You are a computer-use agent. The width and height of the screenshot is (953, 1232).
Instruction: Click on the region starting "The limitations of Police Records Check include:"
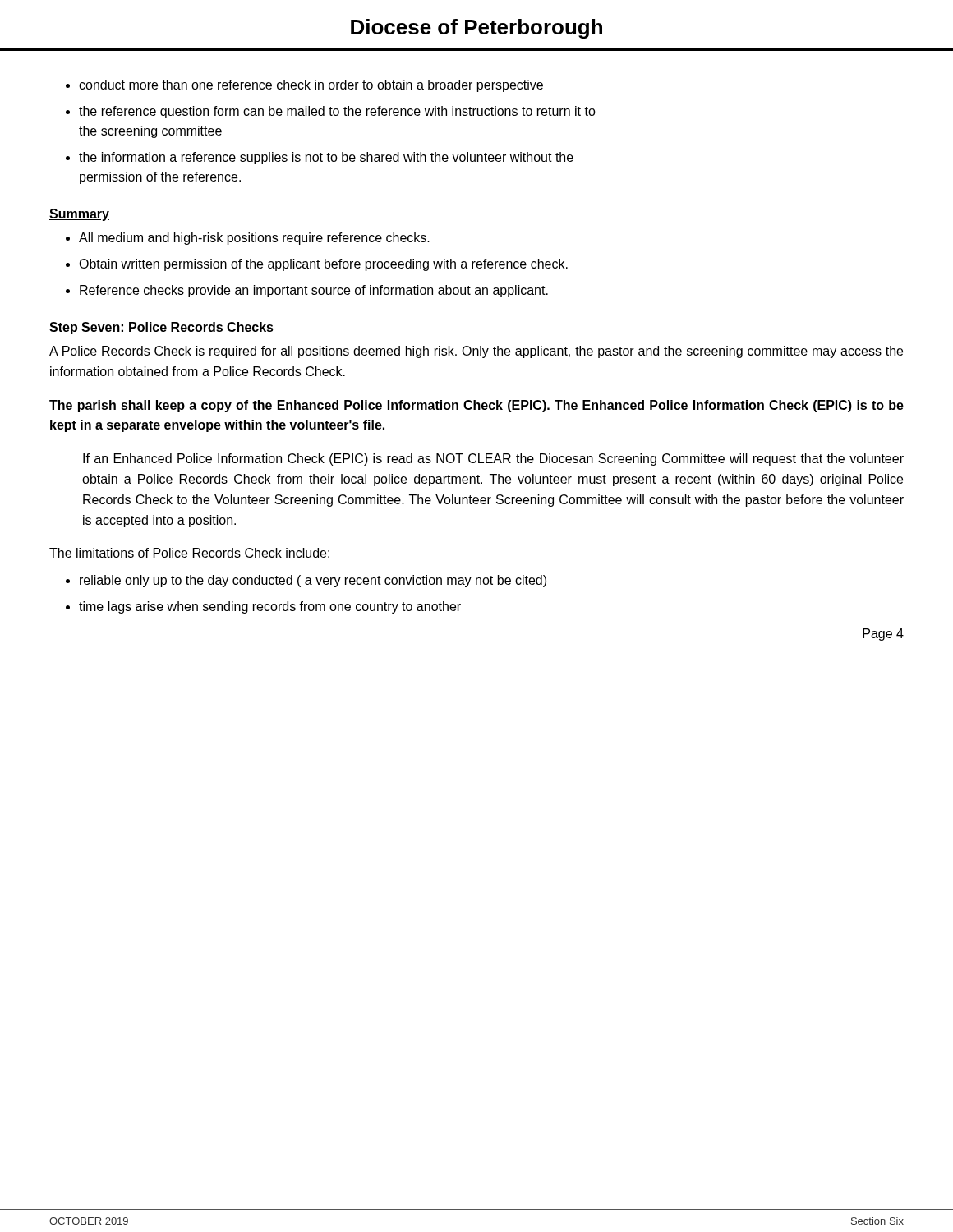(x=190, y=553)
